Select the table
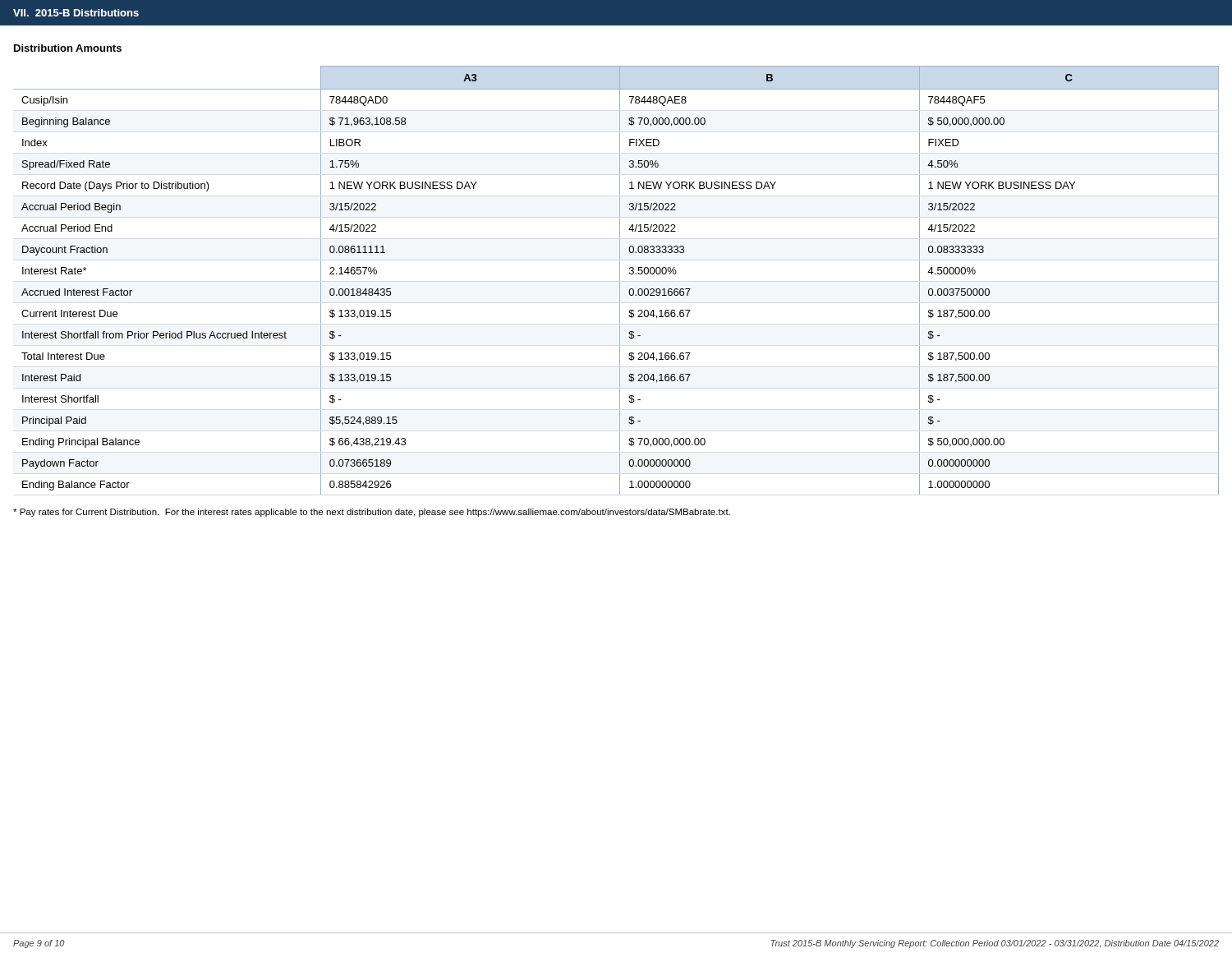The width and height of the screenshot is (1232, 953). click(616, 281)
